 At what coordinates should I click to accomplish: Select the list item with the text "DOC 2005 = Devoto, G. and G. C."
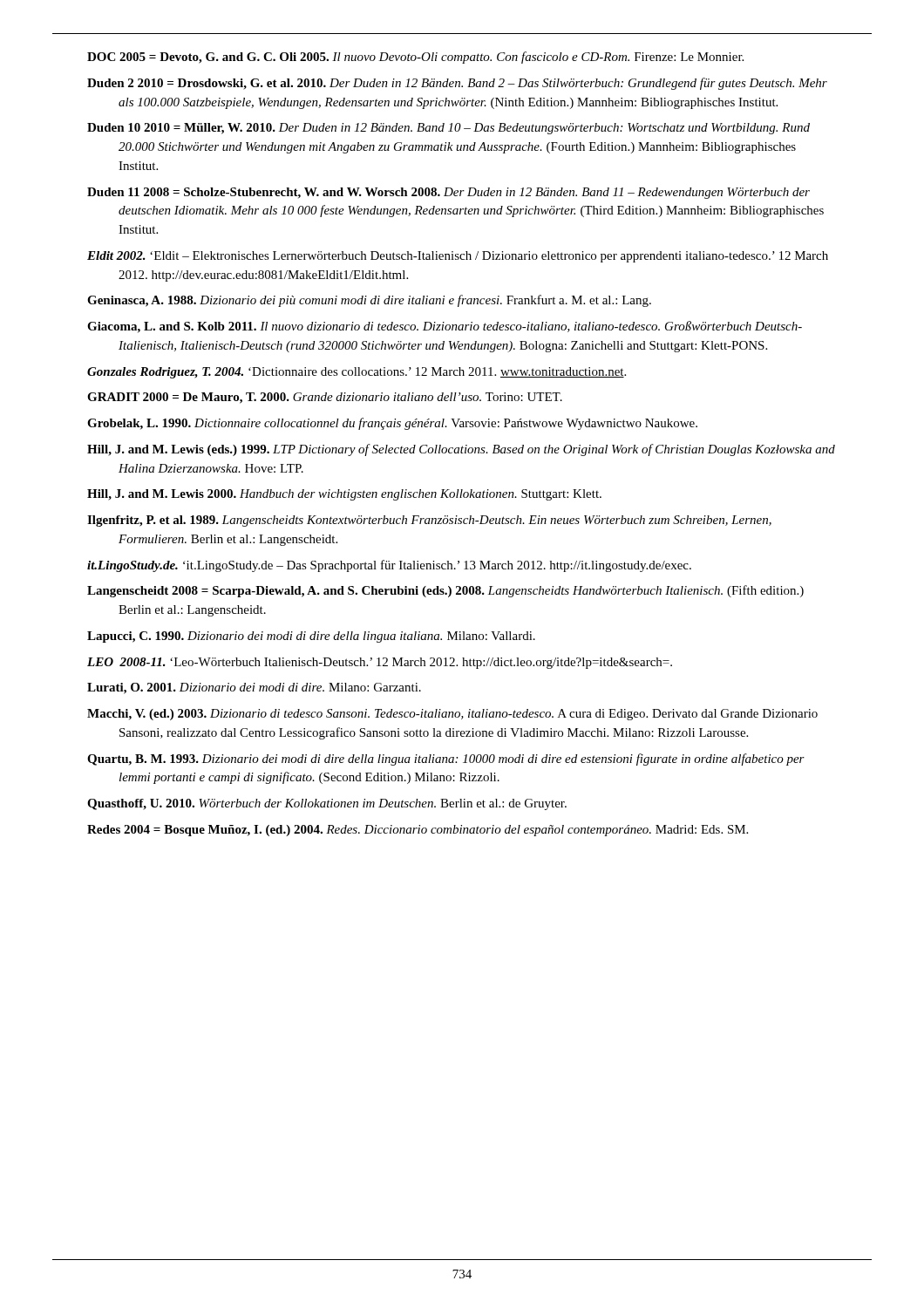[462, 57]
